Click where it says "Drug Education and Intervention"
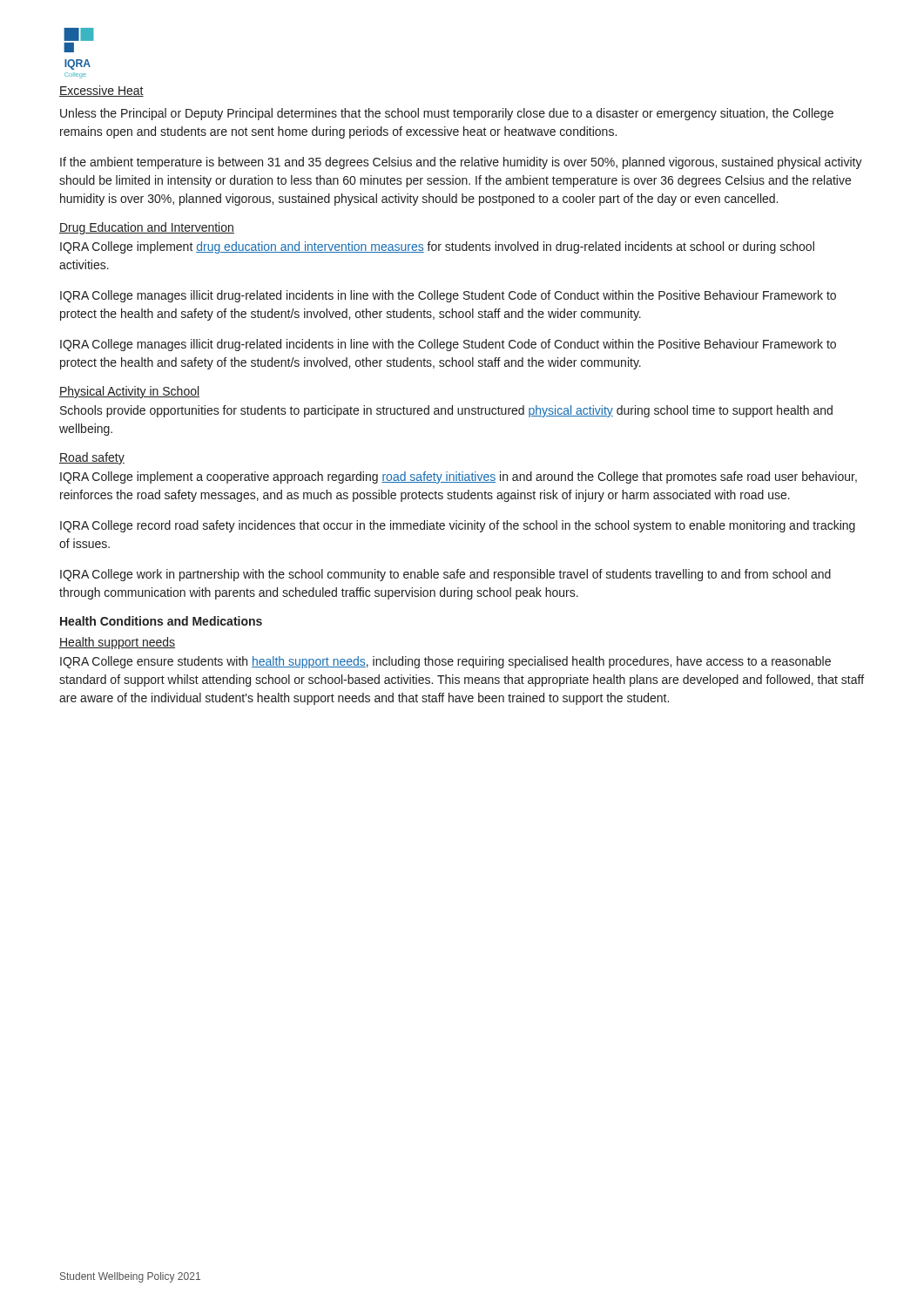Screen dimensions: 1307x924 (147, 227)
